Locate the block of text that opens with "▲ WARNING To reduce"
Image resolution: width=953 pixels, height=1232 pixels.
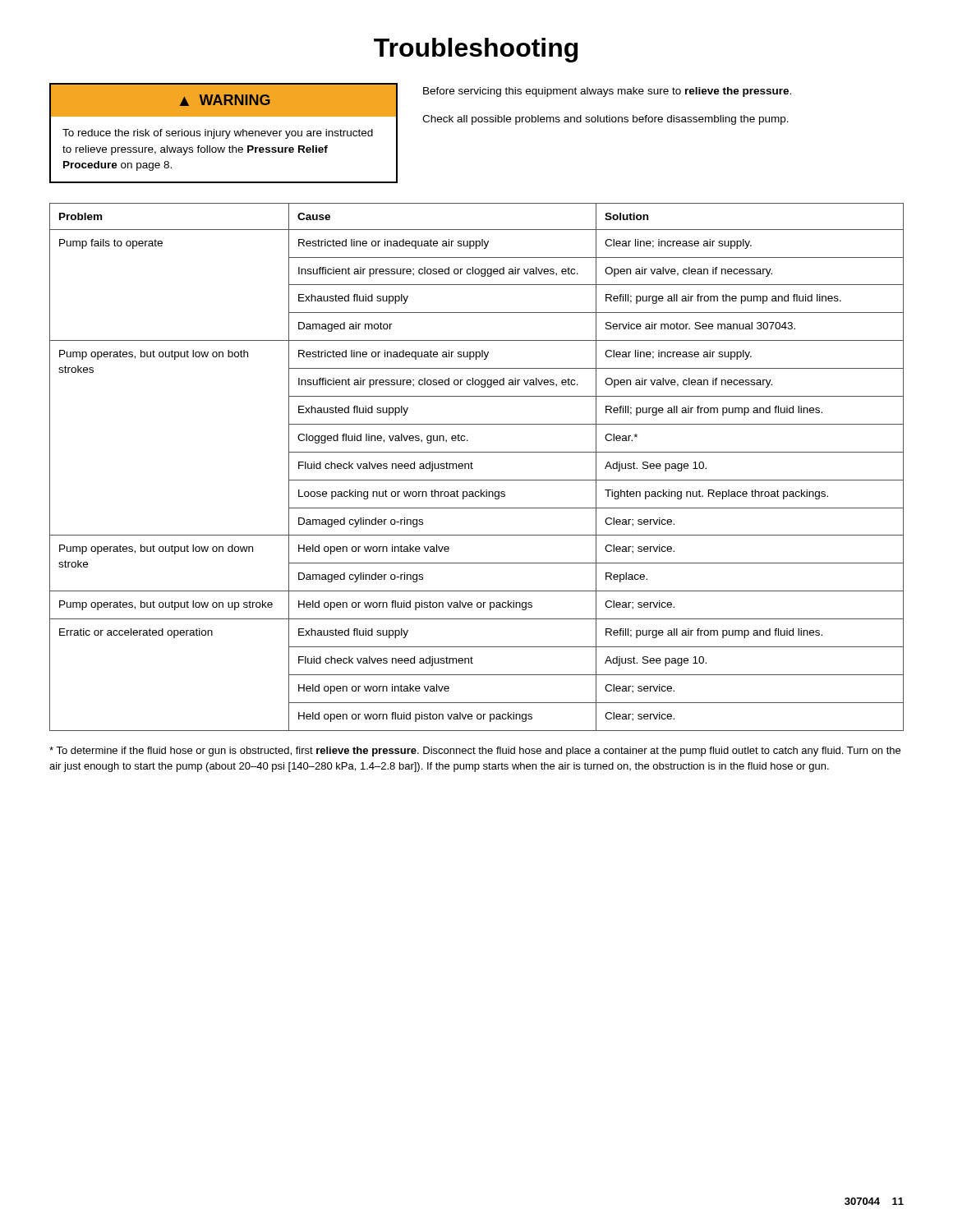(x=223, y=133)
